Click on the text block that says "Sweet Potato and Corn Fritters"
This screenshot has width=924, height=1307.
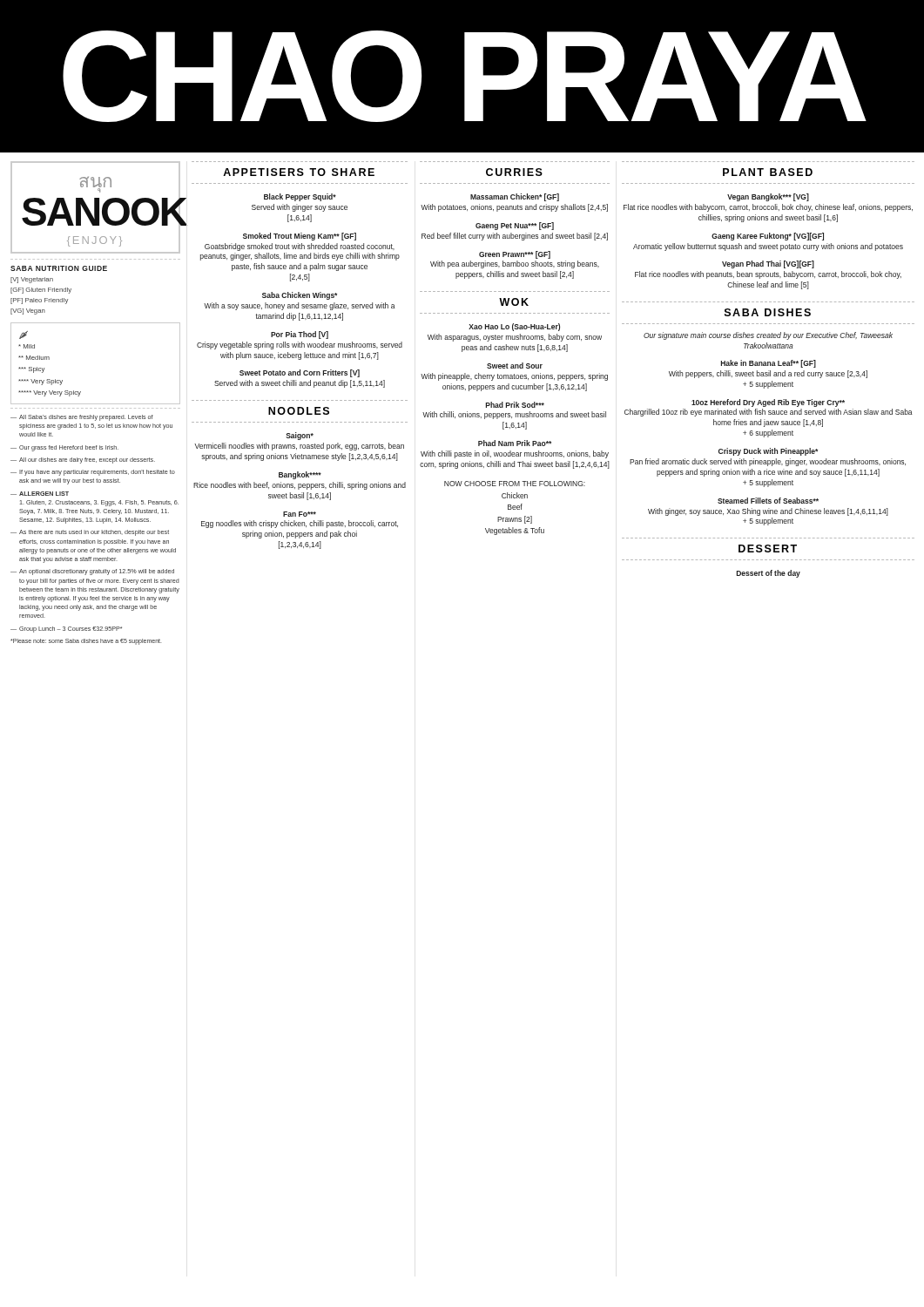300,379
